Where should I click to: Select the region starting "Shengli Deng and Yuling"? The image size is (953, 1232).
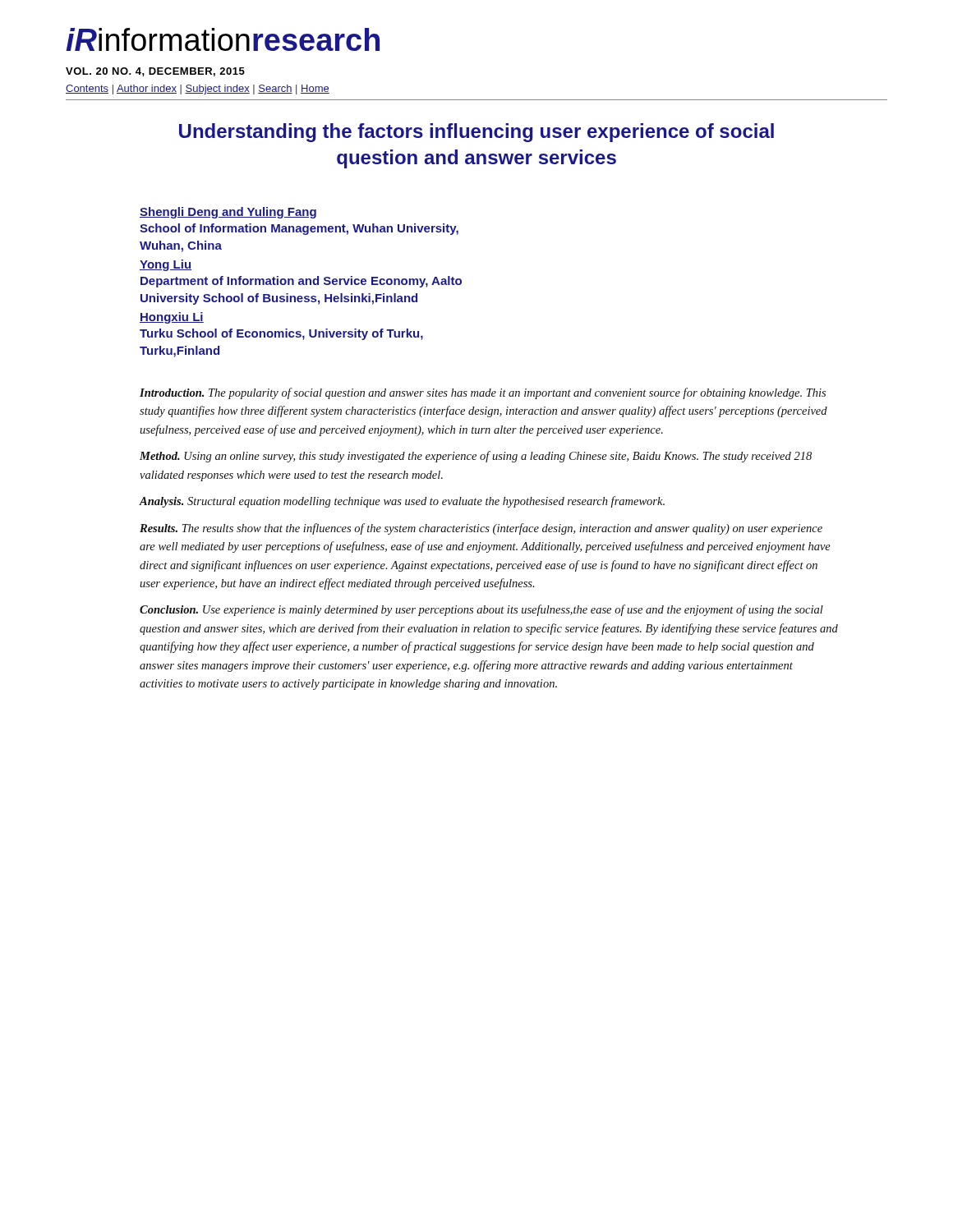click(x=228, y=213)
